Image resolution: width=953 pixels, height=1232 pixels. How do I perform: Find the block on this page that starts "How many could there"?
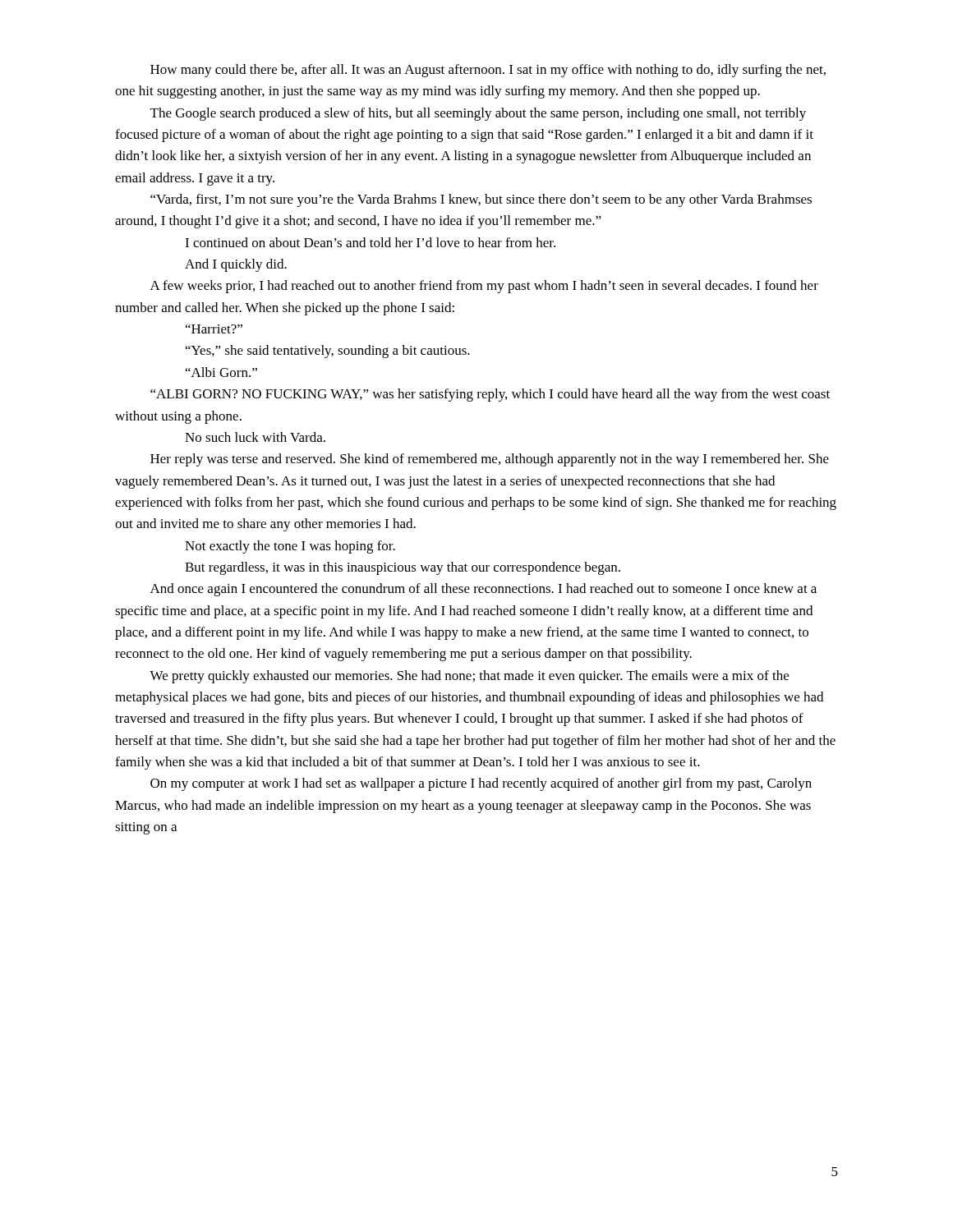coord(476,449)
